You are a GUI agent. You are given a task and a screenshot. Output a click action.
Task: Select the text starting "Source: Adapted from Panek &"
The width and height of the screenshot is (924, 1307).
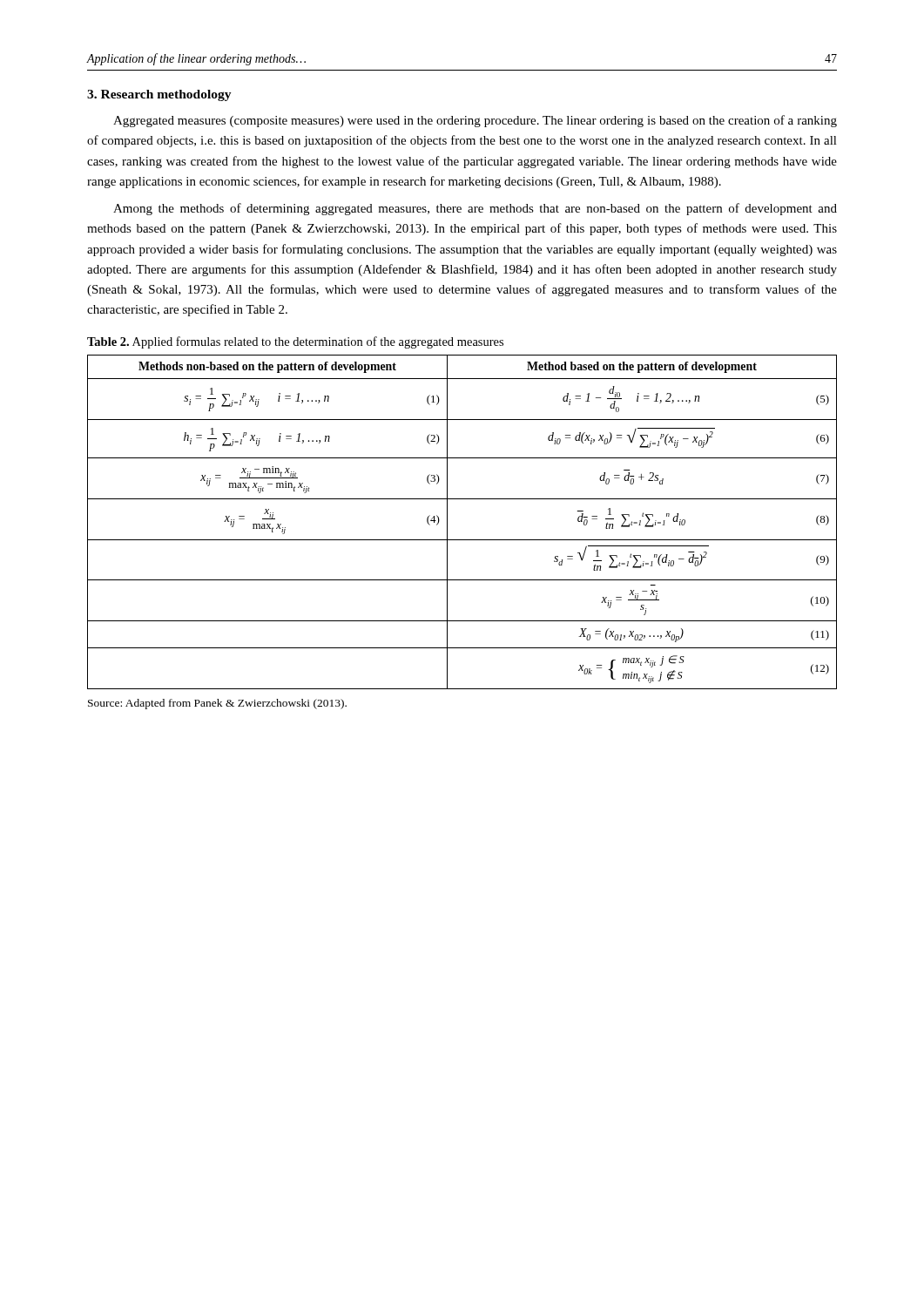tap(217, 703)
